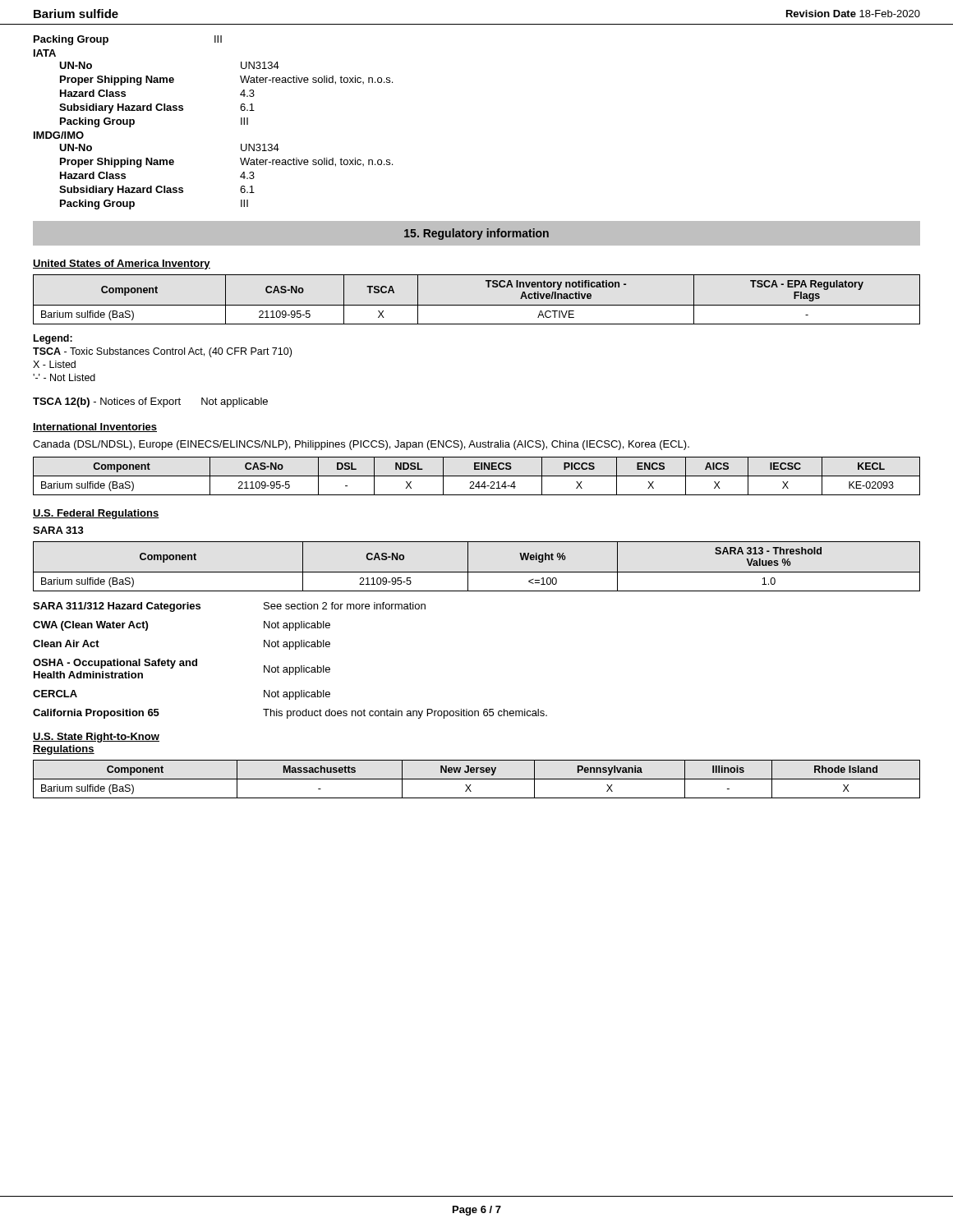The width and height of the screenshot is (953, 1232).
Task: Click on the section header that says "United States of America"
Action: (121, 263)
